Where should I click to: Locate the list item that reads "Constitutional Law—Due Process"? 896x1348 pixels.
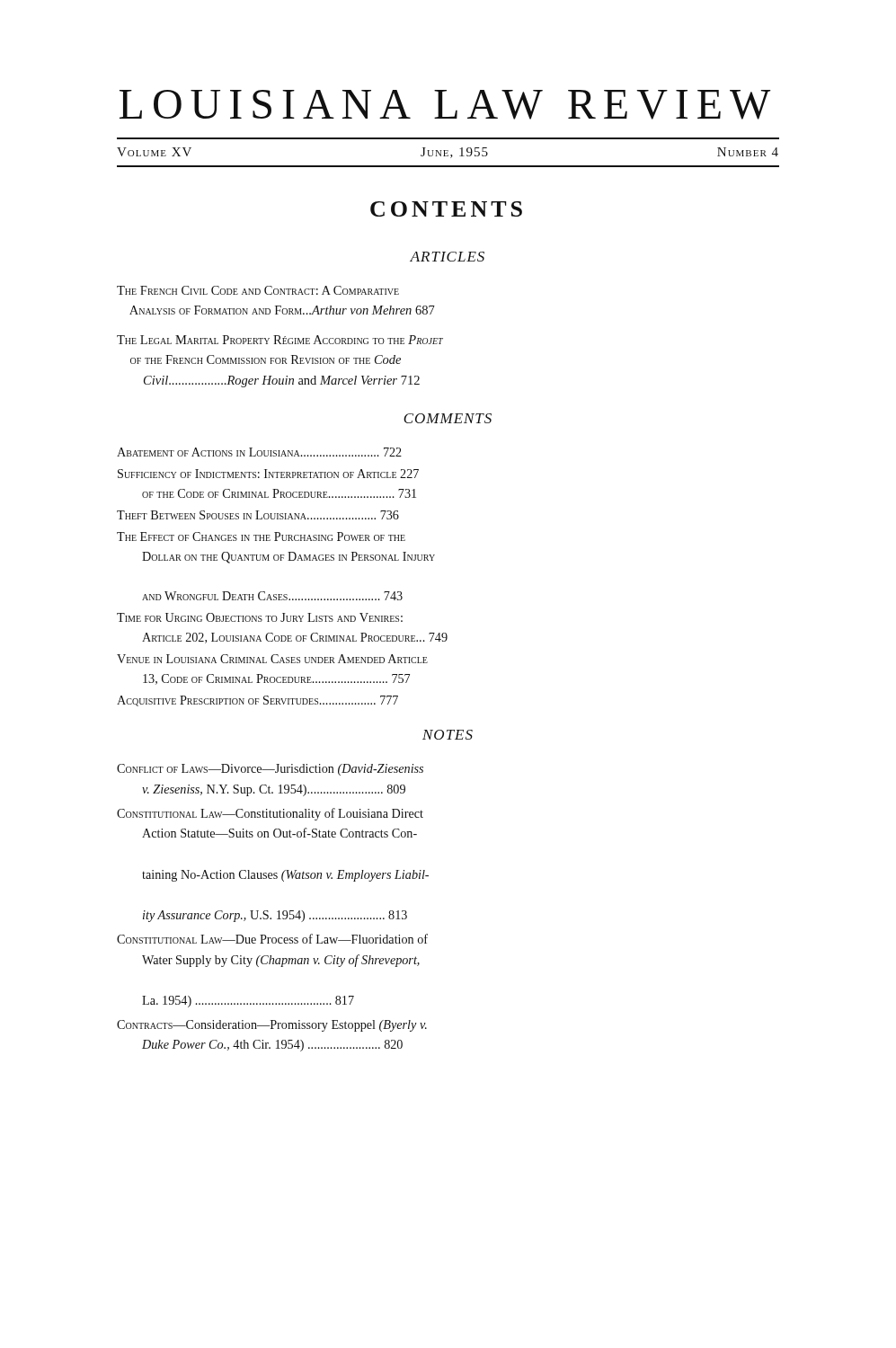tap(272, 939)
